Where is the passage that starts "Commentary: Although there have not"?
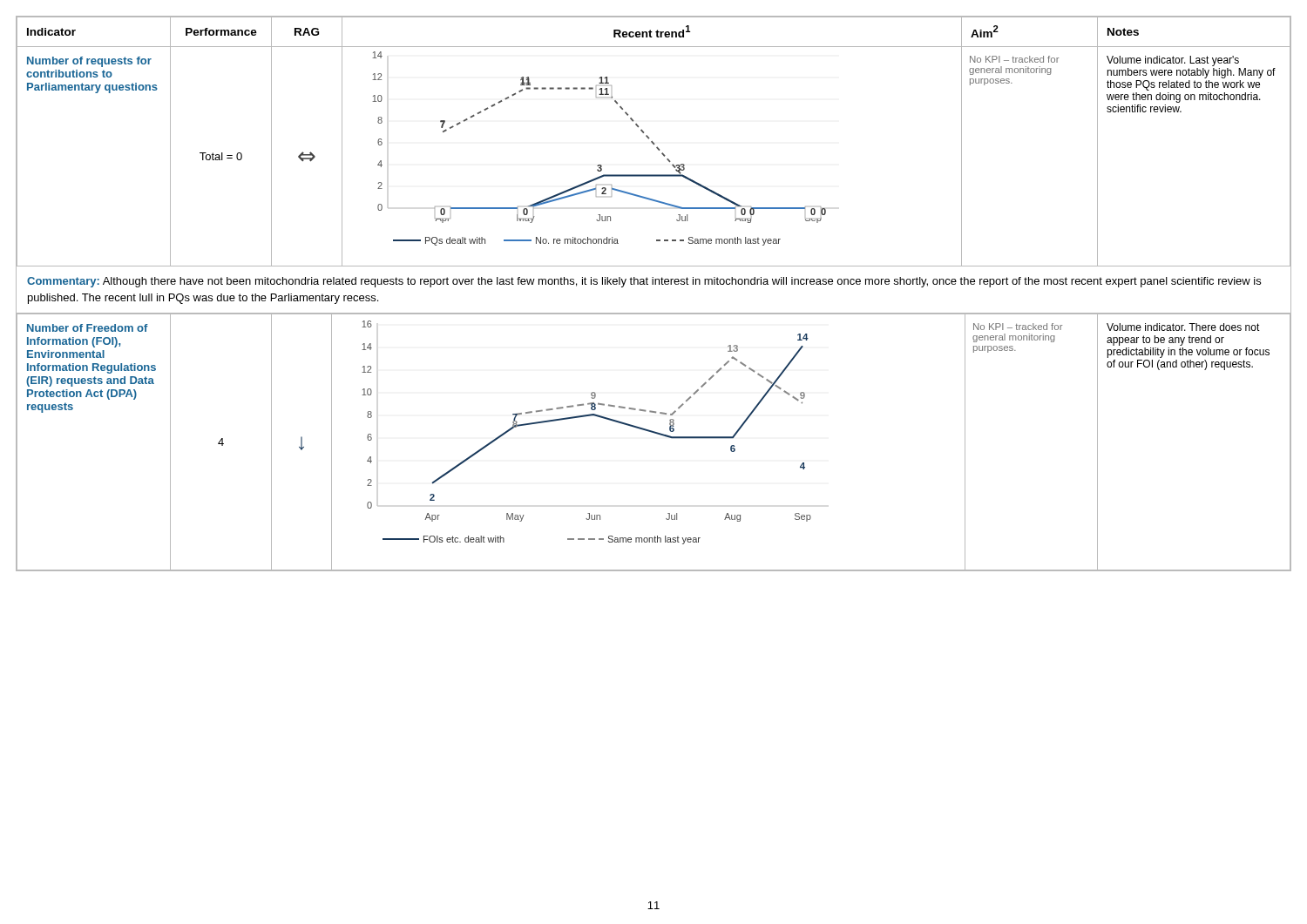The image size is (1307, 924). [x=644, y=289]
